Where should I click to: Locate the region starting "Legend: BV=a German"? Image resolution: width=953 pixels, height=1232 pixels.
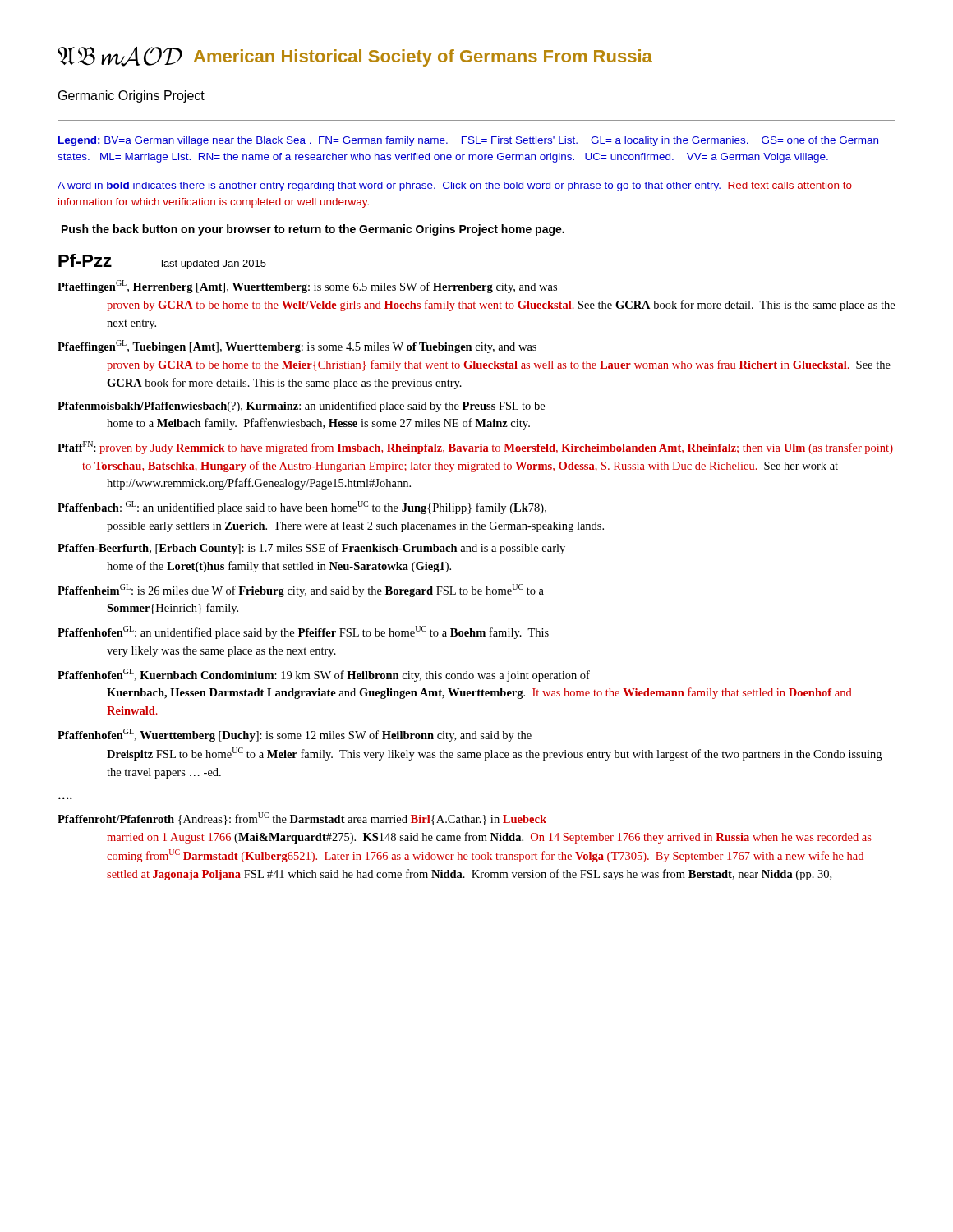[468, 148]
